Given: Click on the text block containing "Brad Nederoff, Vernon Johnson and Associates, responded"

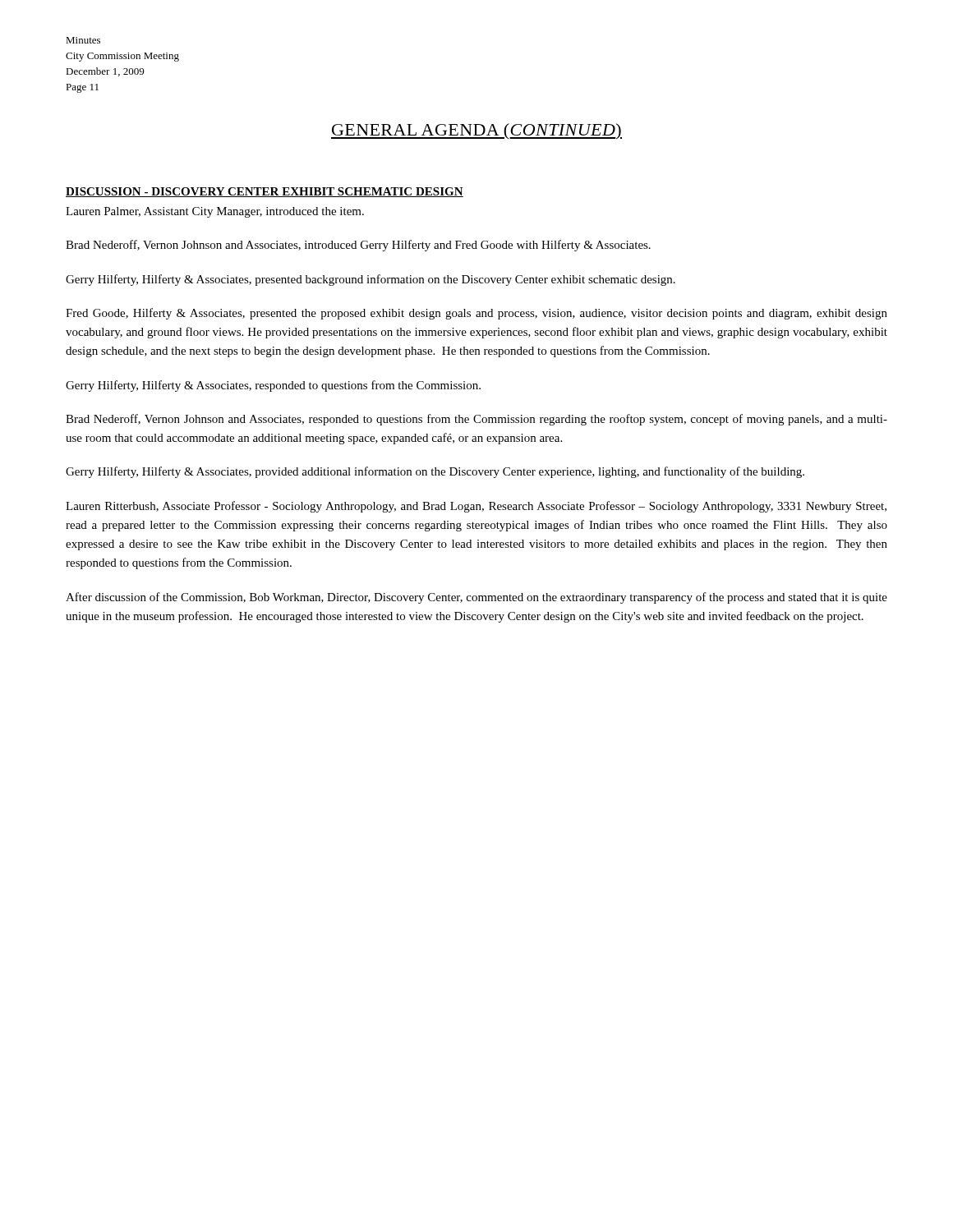Looking at the screenshot, I should coord(476,429).
